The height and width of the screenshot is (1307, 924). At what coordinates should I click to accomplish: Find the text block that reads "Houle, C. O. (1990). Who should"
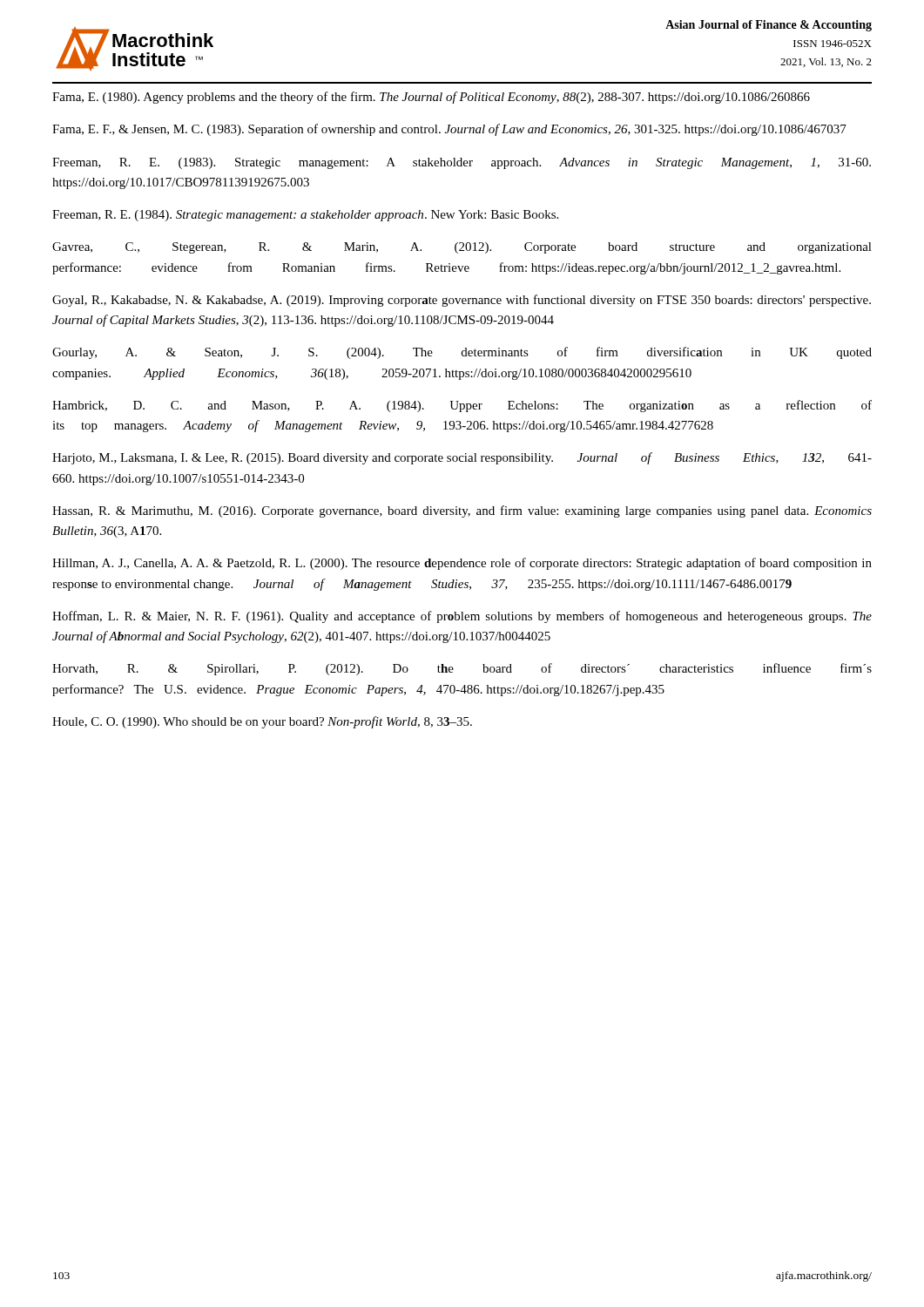point(262,721)
